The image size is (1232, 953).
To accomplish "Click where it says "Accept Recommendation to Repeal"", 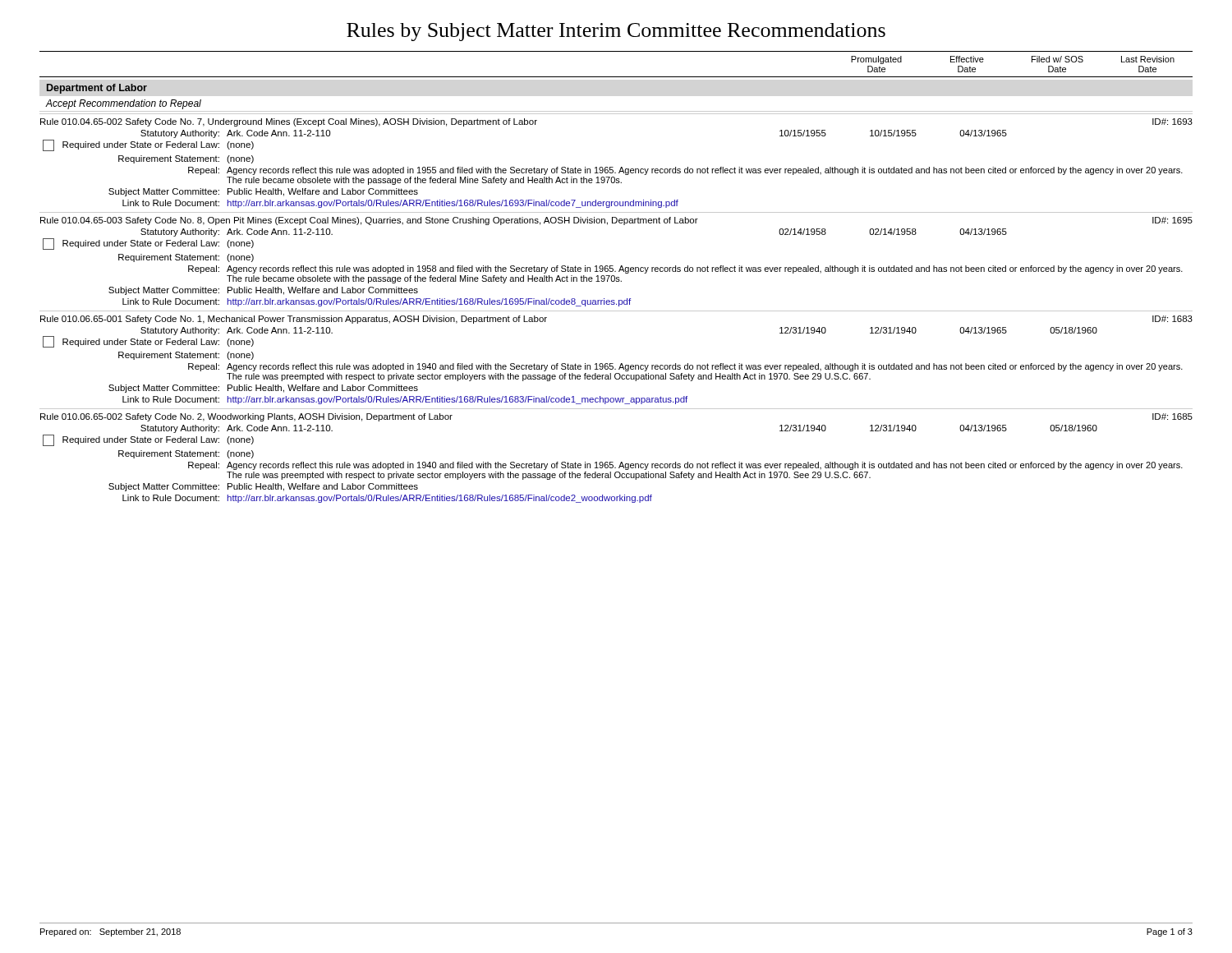I will coord(124,104).
